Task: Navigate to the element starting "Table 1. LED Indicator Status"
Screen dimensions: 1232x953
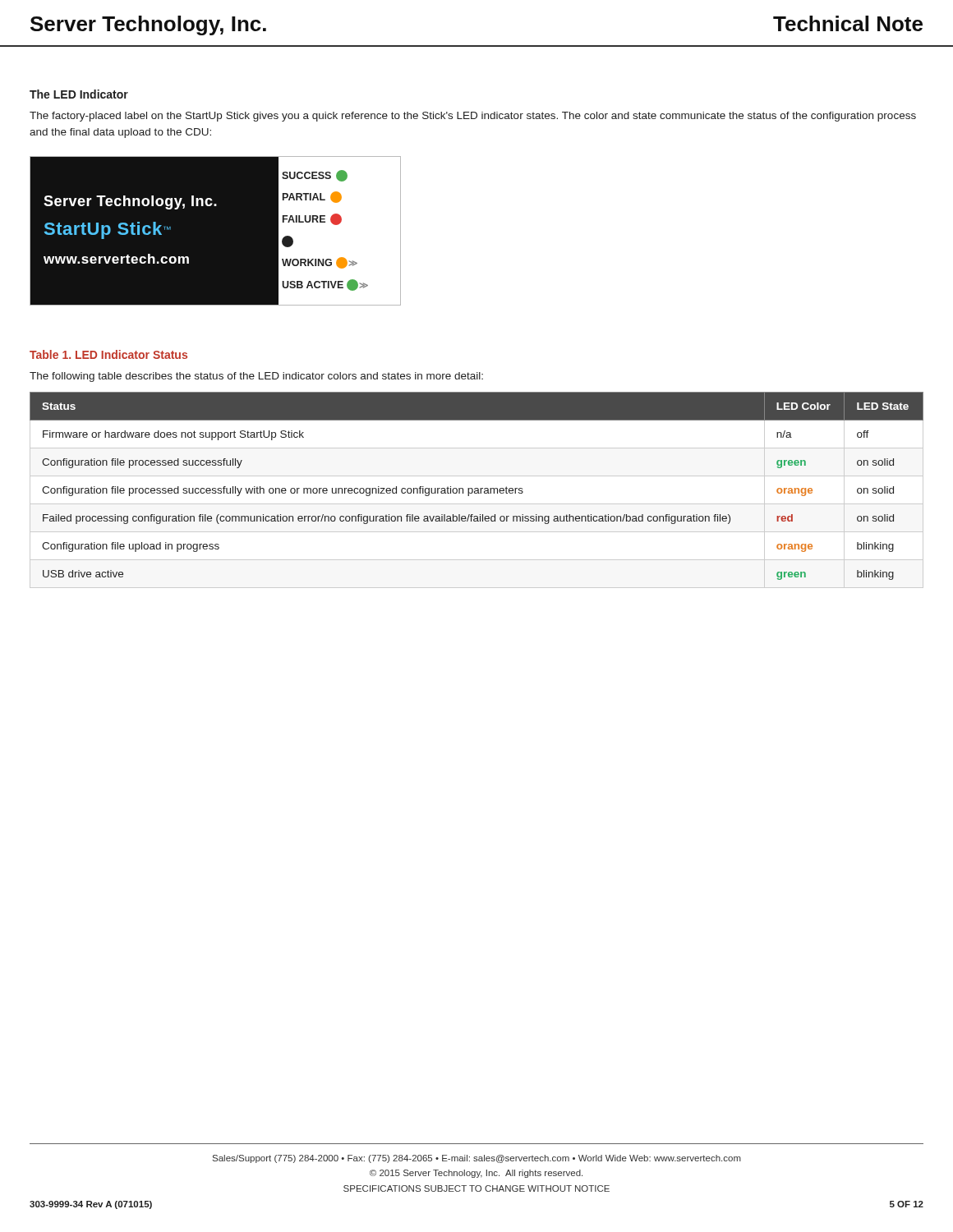Action: click(x=109, y=354)
